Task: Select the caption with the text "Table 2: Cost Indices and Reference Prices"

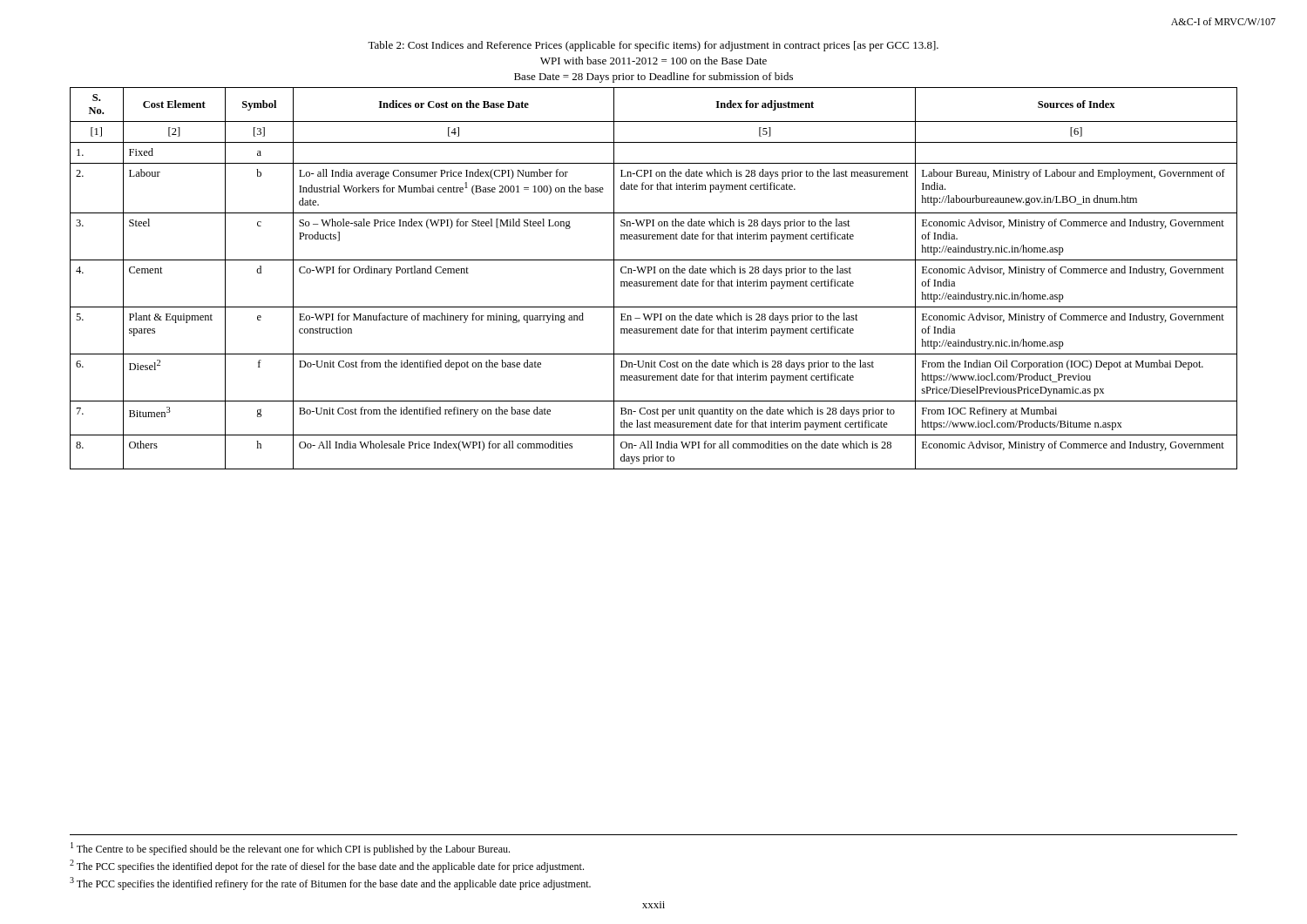Action: click(654, 61)
